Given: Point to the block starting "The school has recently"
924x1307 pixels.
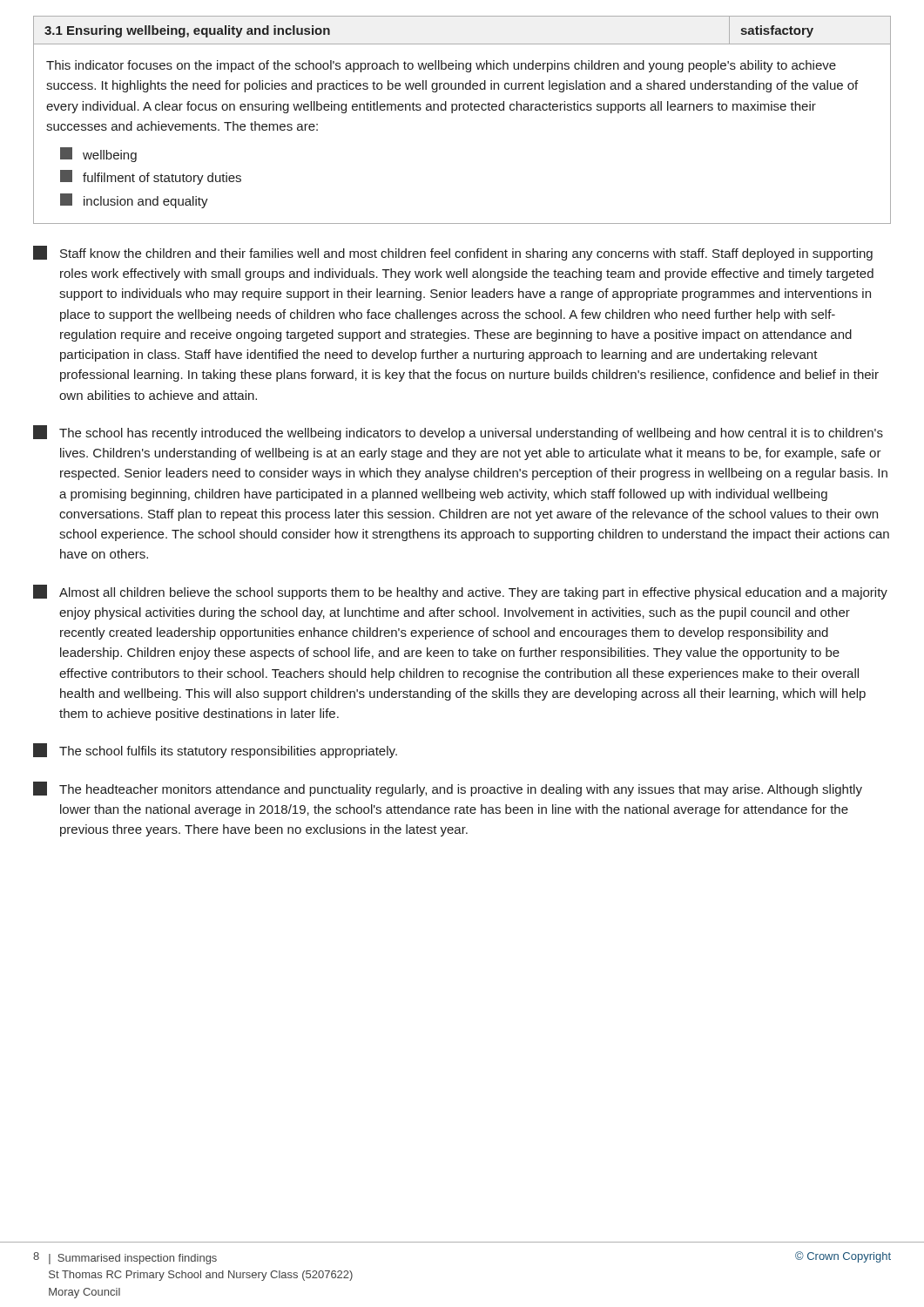Looking at the screenshot, I should pos(462,493).
